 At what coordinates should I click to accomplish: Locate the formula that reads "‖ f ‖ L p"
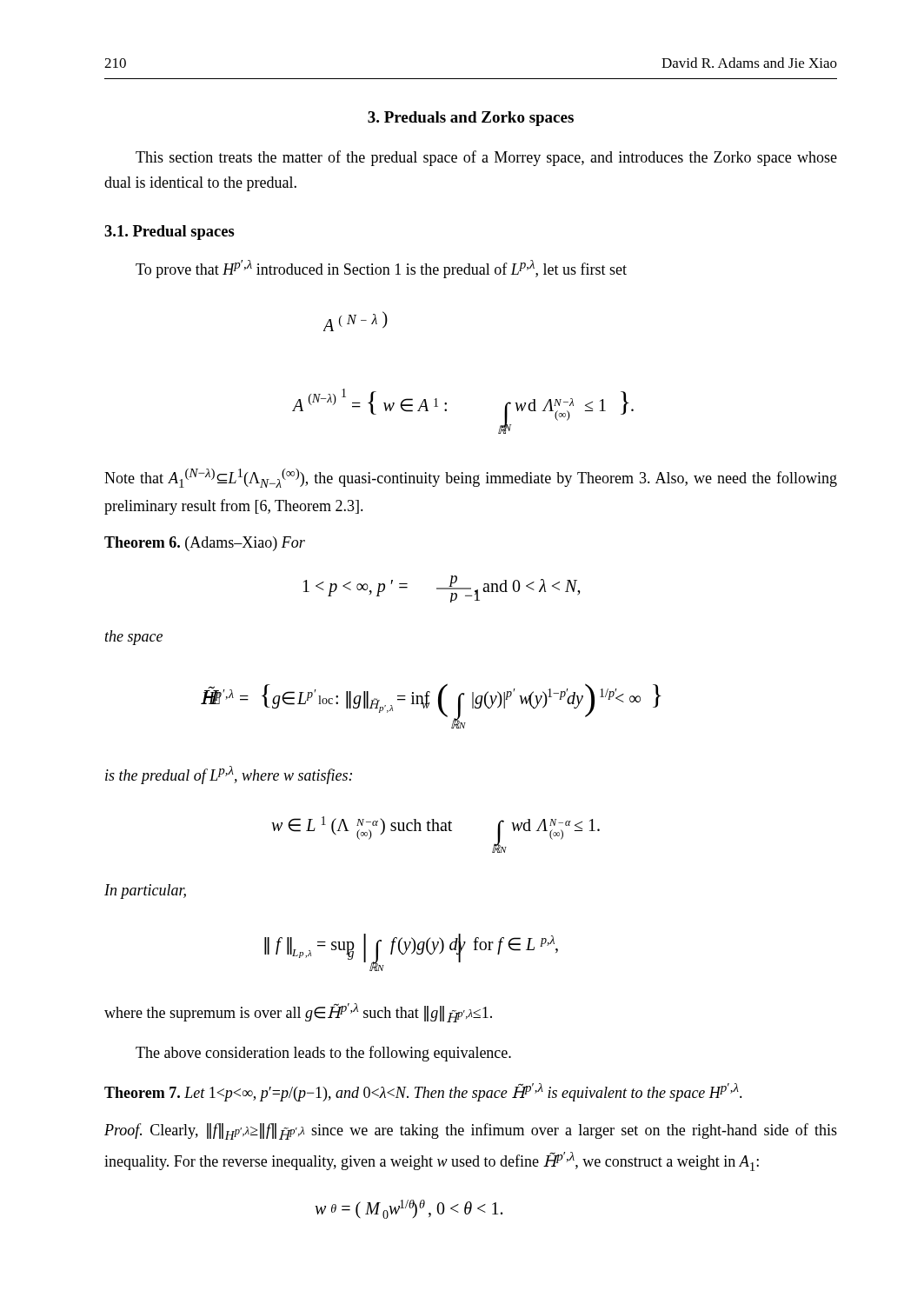[x=471, y=946]
